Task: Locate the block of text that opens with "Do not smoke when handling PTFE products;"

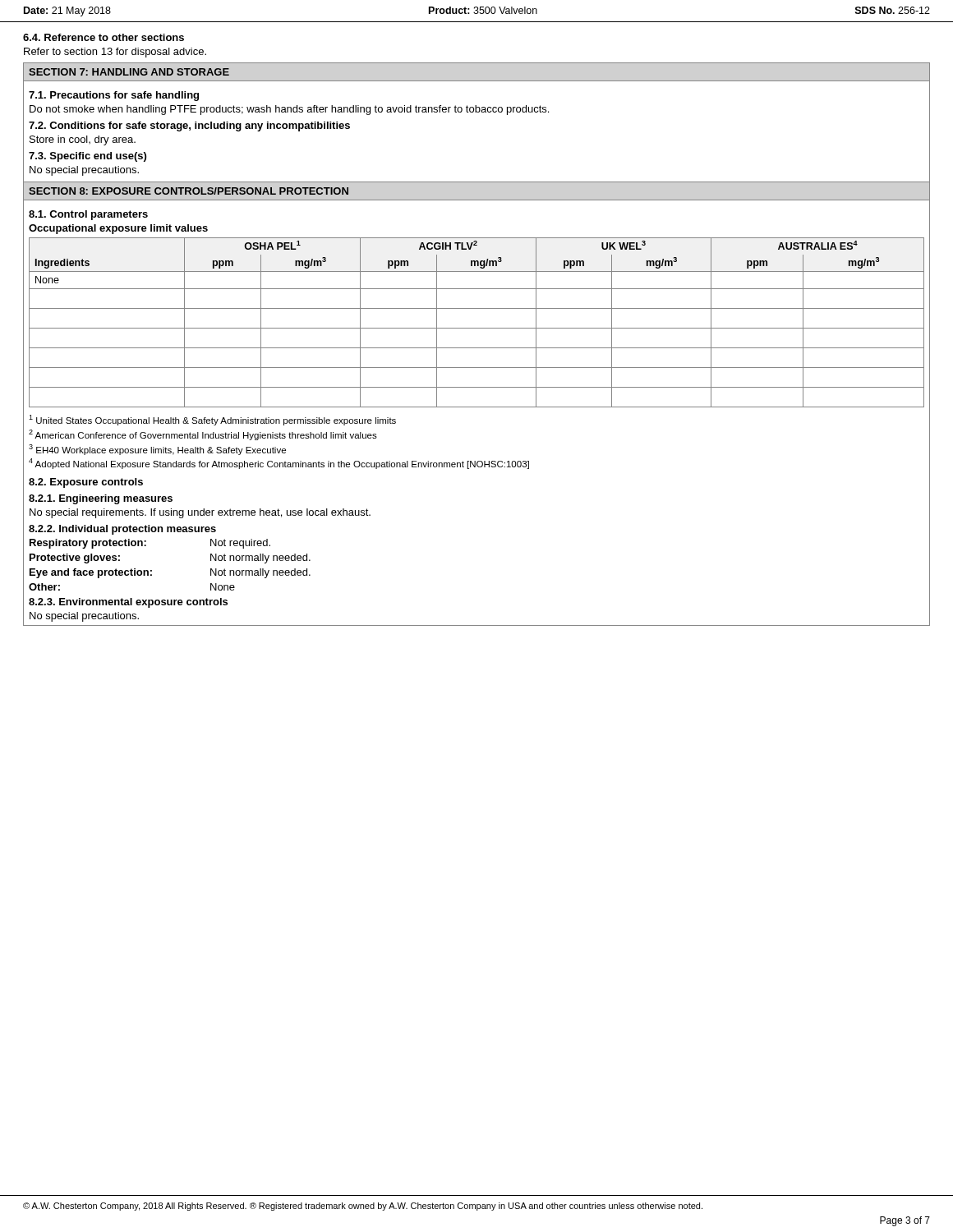Action: point(289,109)
